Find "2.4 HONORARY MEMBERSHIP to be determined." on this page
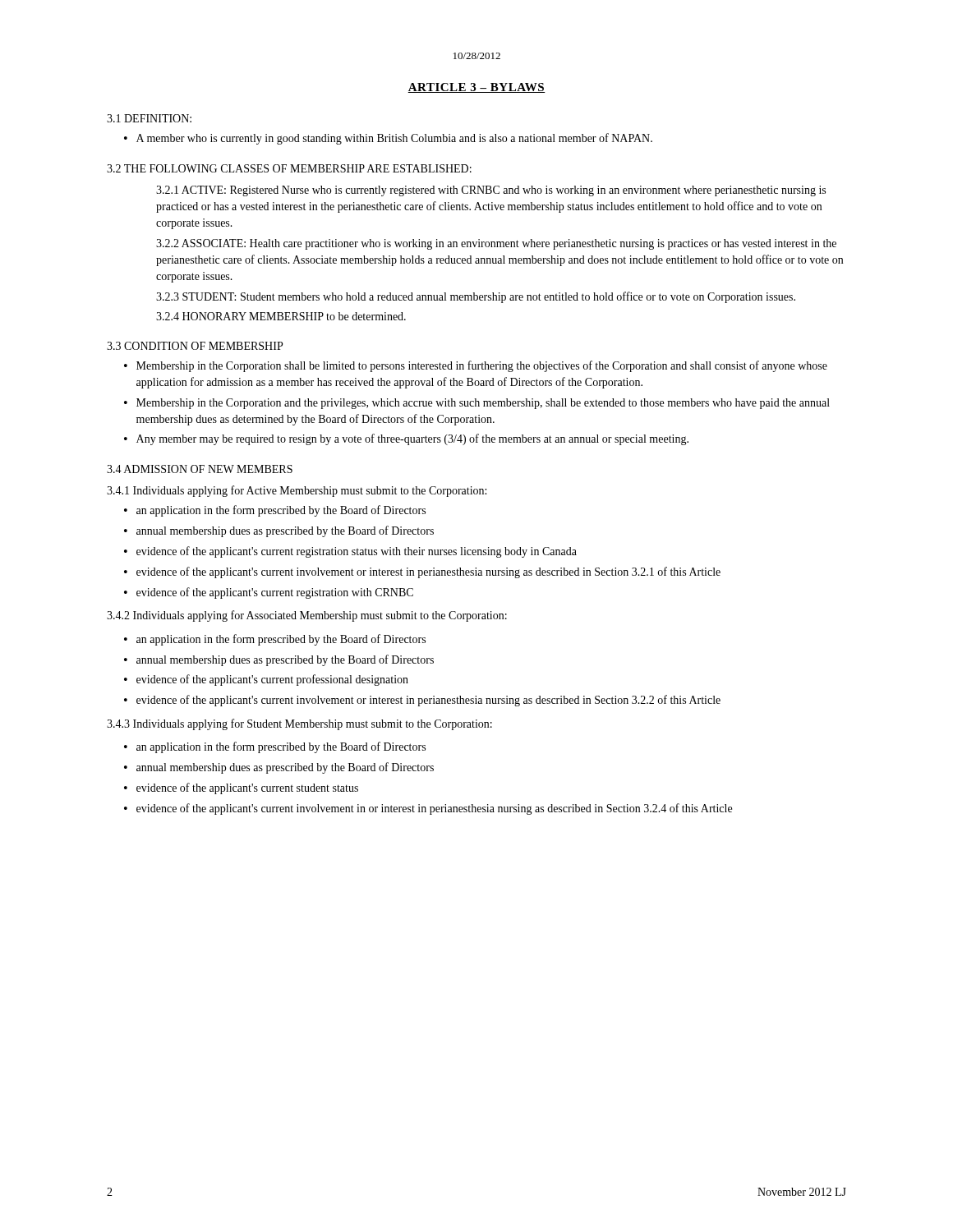953x1232 pixels. [281, 317]
